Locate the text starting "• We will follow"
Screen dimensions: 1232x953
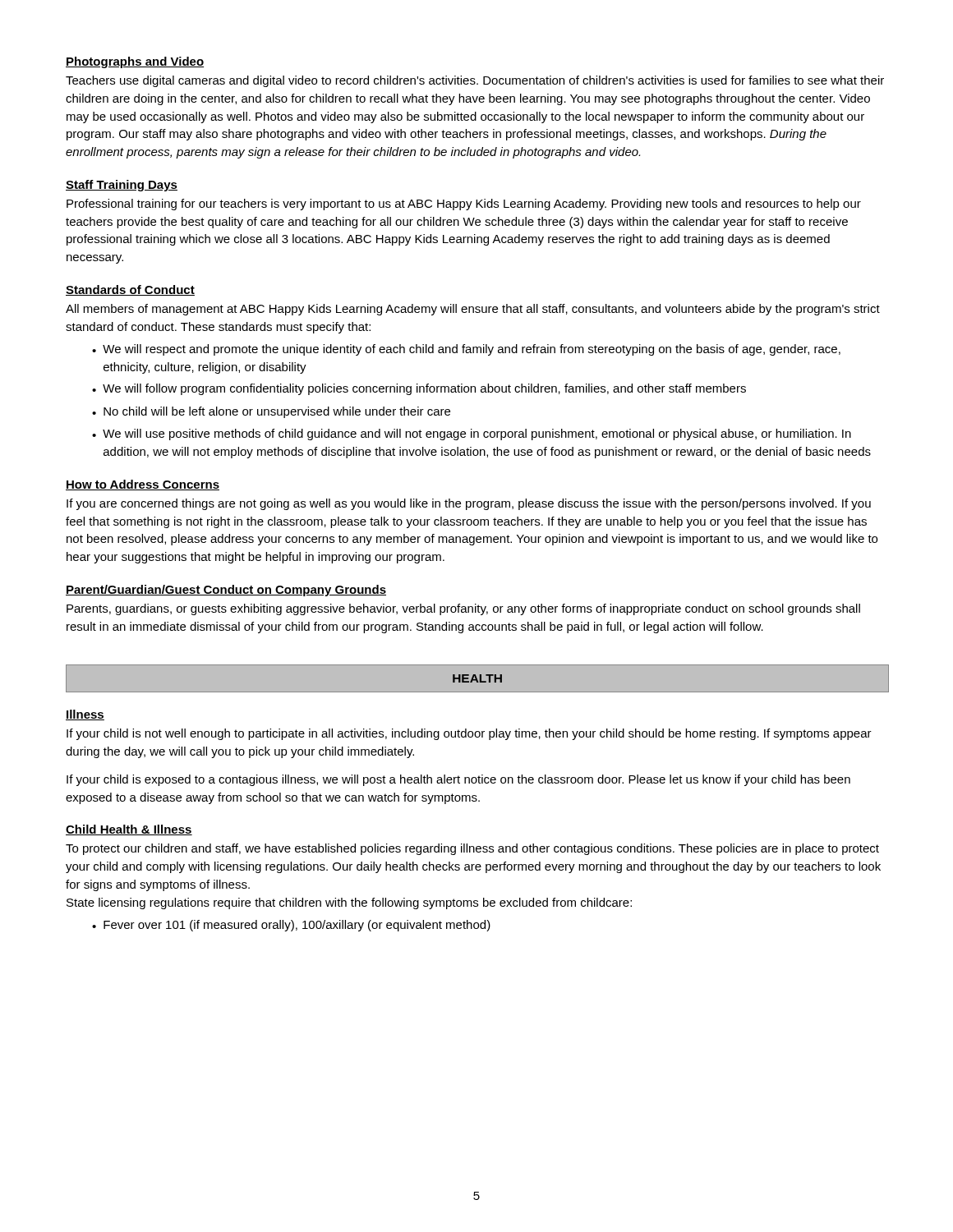pos(419,389)
